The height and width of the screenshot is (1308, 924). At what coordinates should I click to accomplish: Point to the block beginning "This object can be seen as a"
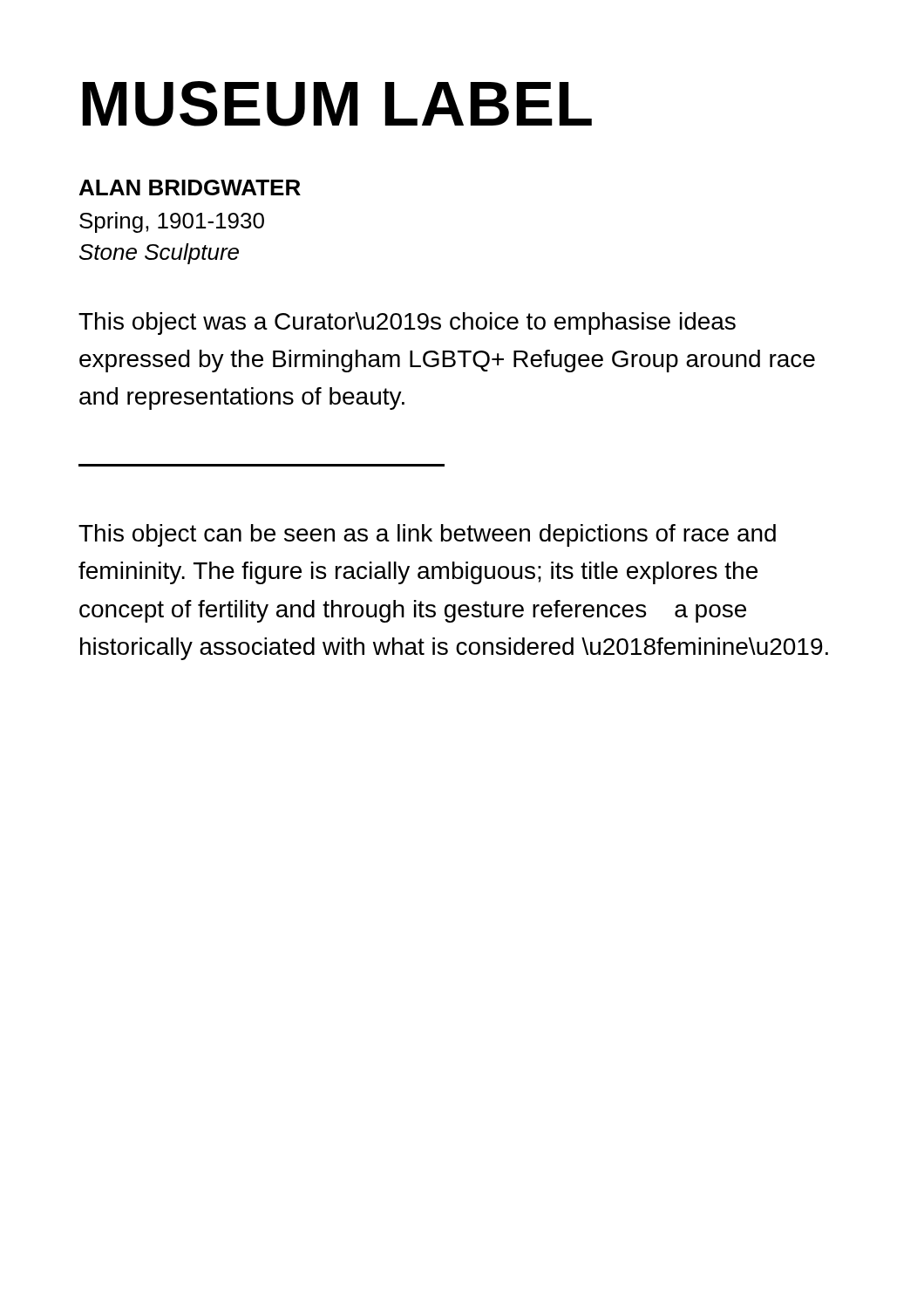[x=462, y=590]
